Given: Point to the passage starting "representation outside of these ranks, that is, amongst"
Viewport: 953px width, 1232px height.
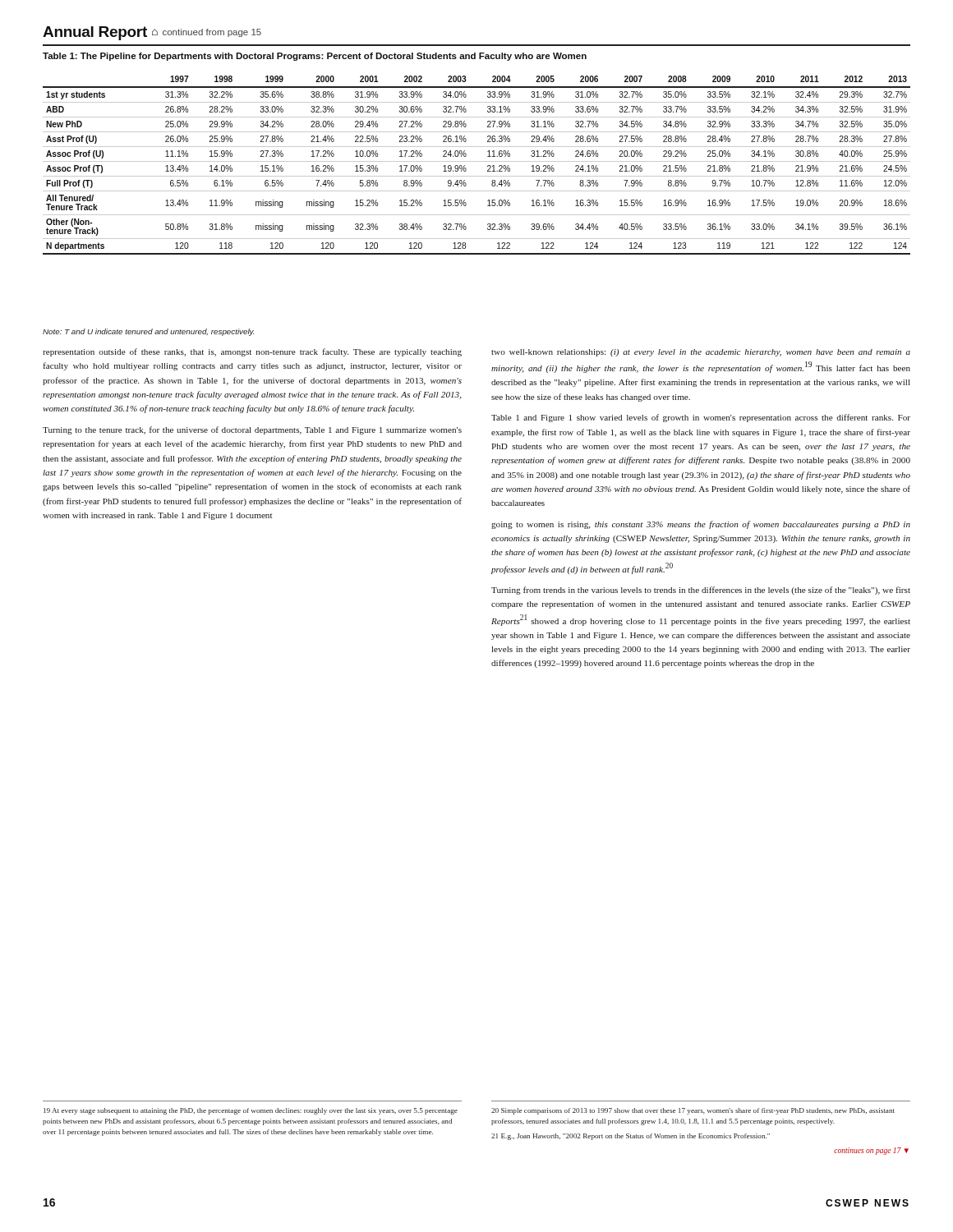Looking at the screenshot, I should point(252,434).
